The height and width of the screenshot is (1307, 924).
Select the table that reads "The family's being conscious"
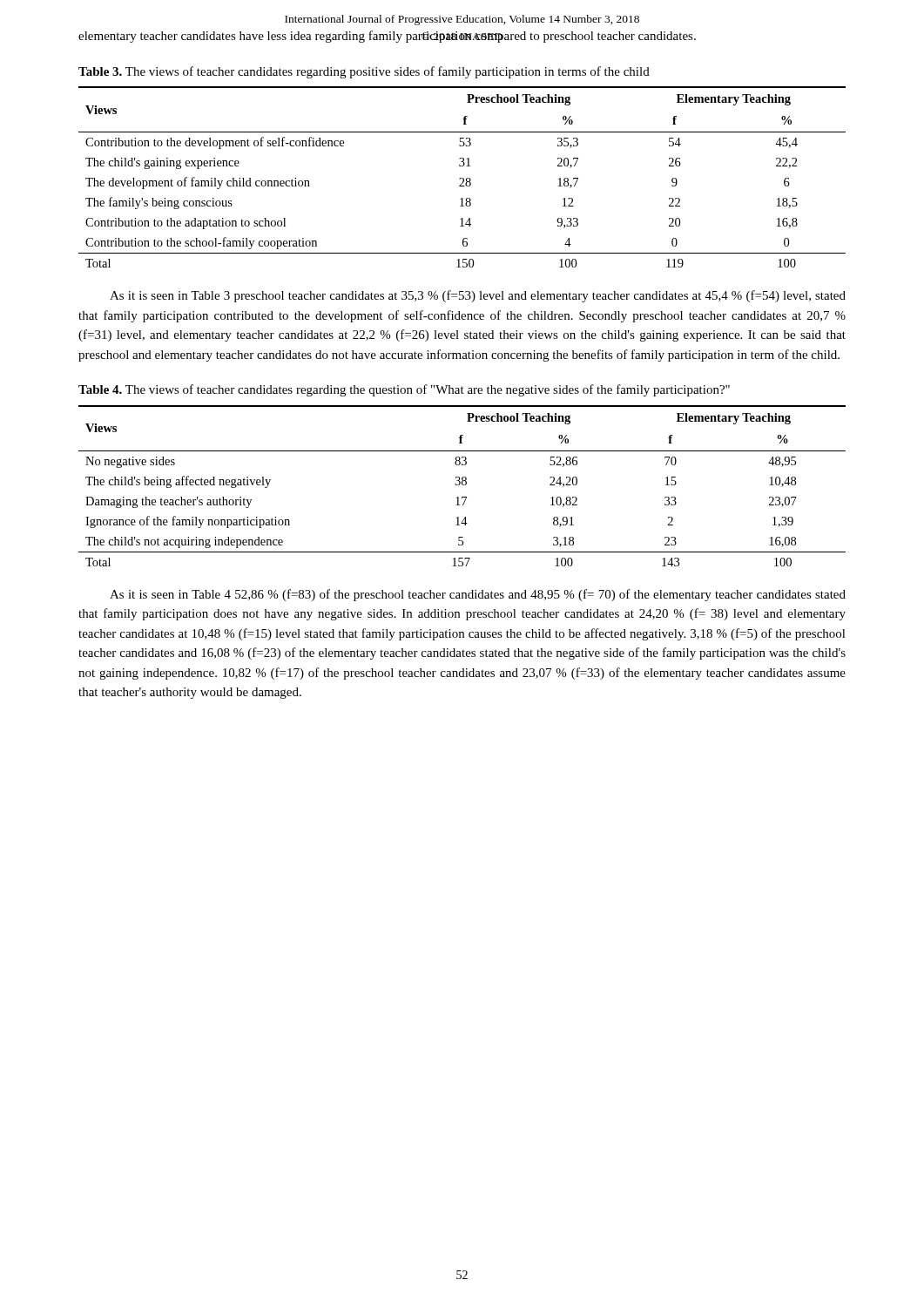pos(462,180)
